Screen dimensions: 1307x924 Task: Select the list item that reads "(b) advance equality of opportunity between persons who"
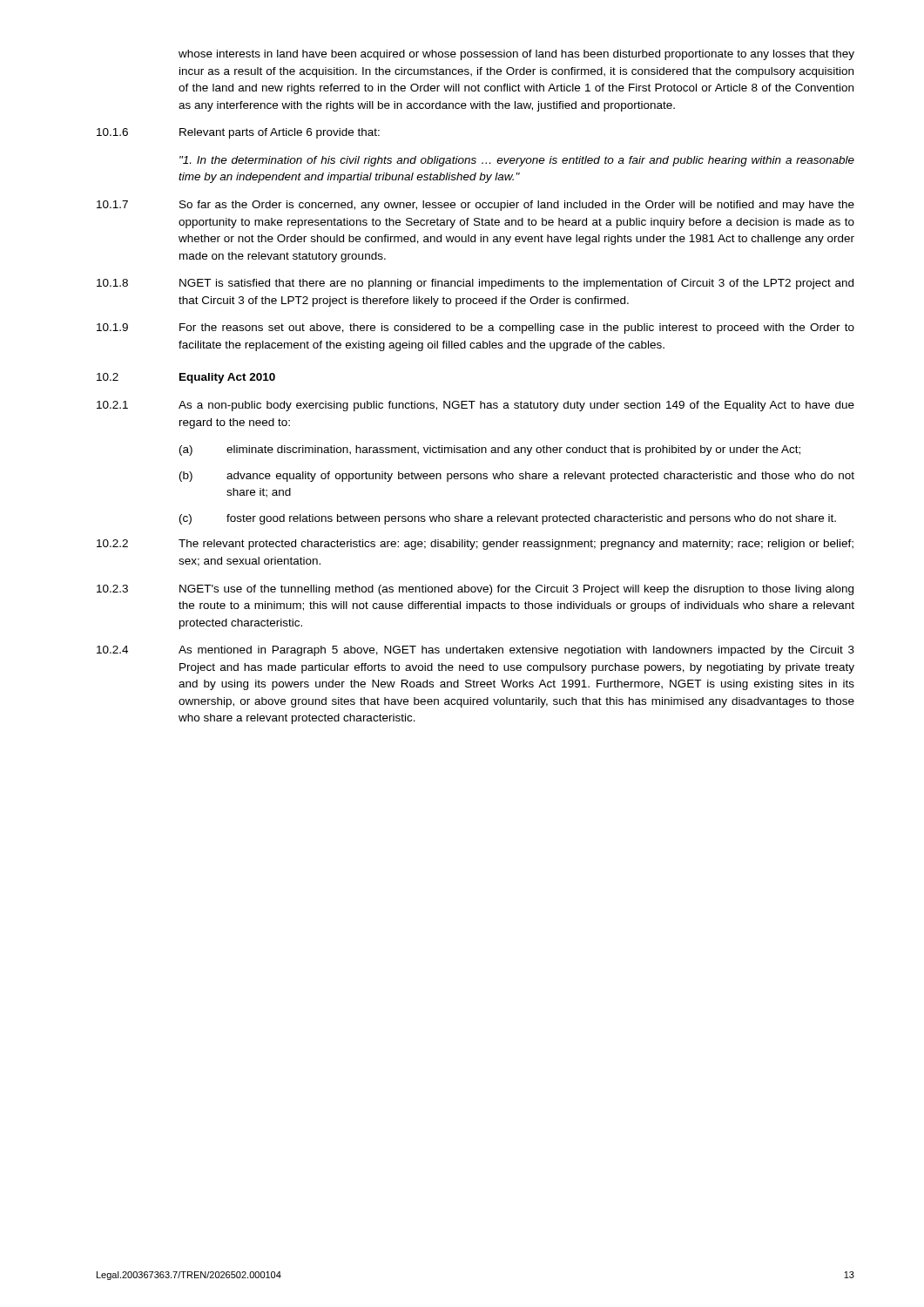point(516,484)
